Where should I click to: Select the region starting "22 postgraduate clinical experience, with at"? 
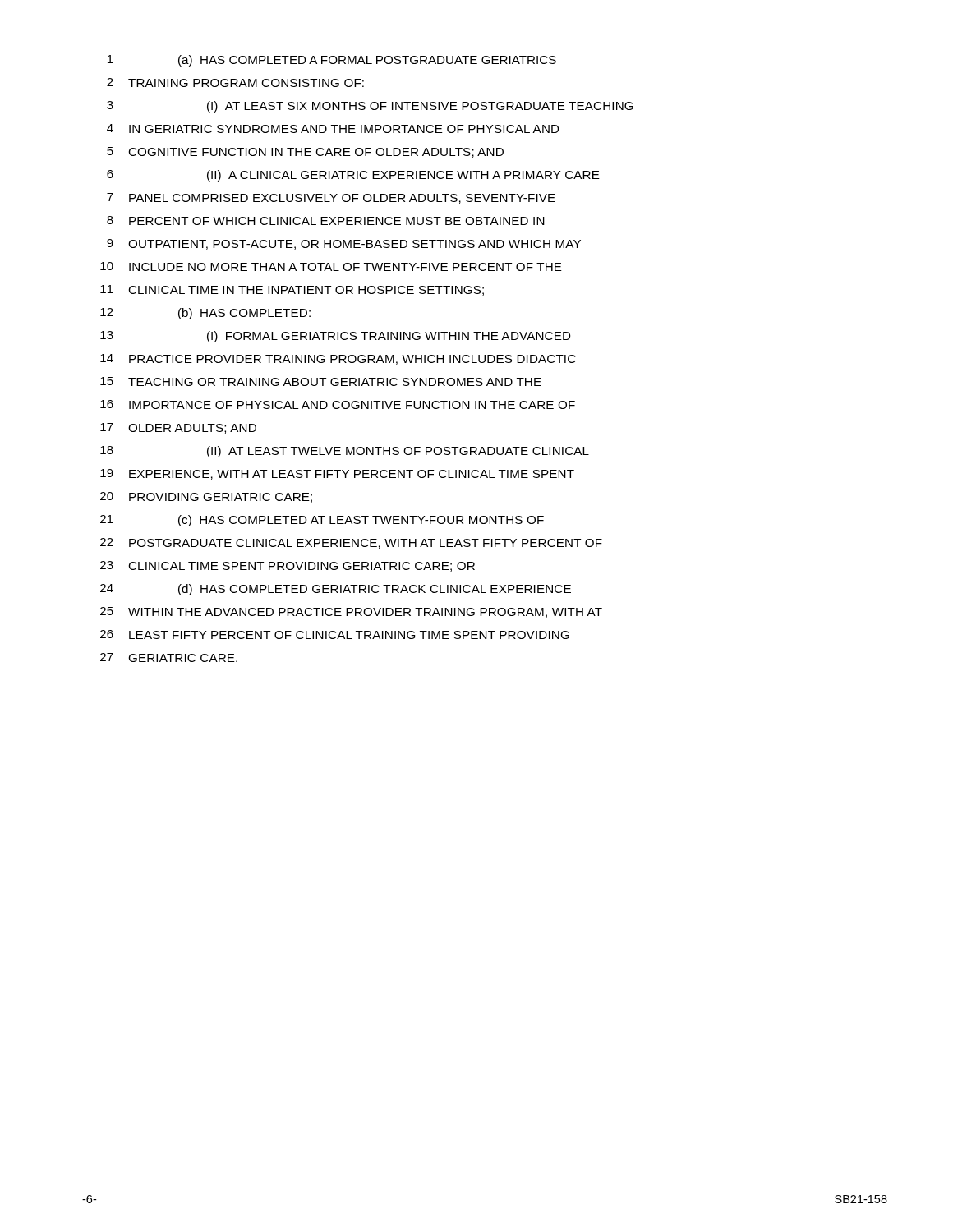[x=485, y=543]
